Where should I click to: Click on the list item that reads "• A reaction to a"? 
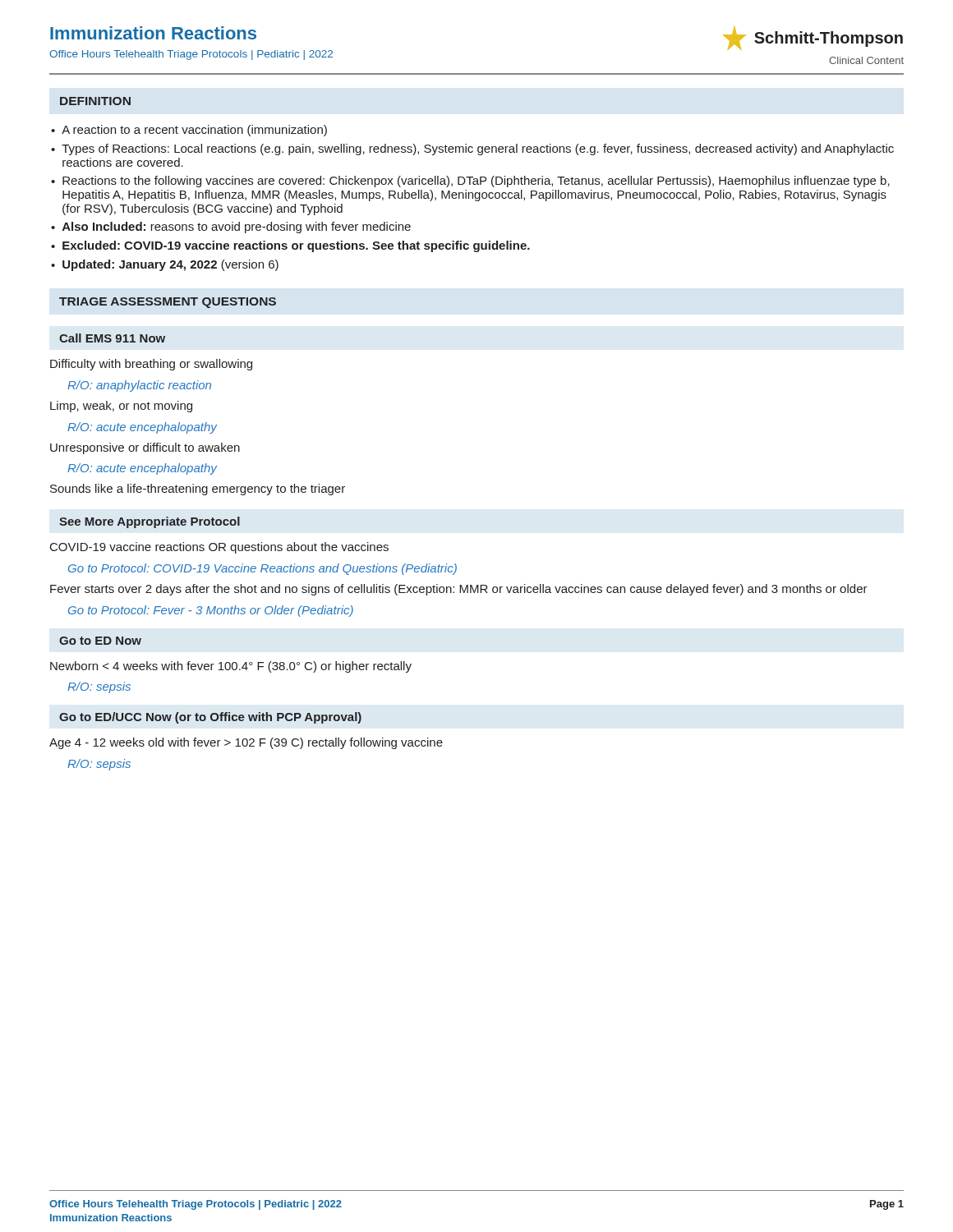pyautogui.click(x=189, y=131)
